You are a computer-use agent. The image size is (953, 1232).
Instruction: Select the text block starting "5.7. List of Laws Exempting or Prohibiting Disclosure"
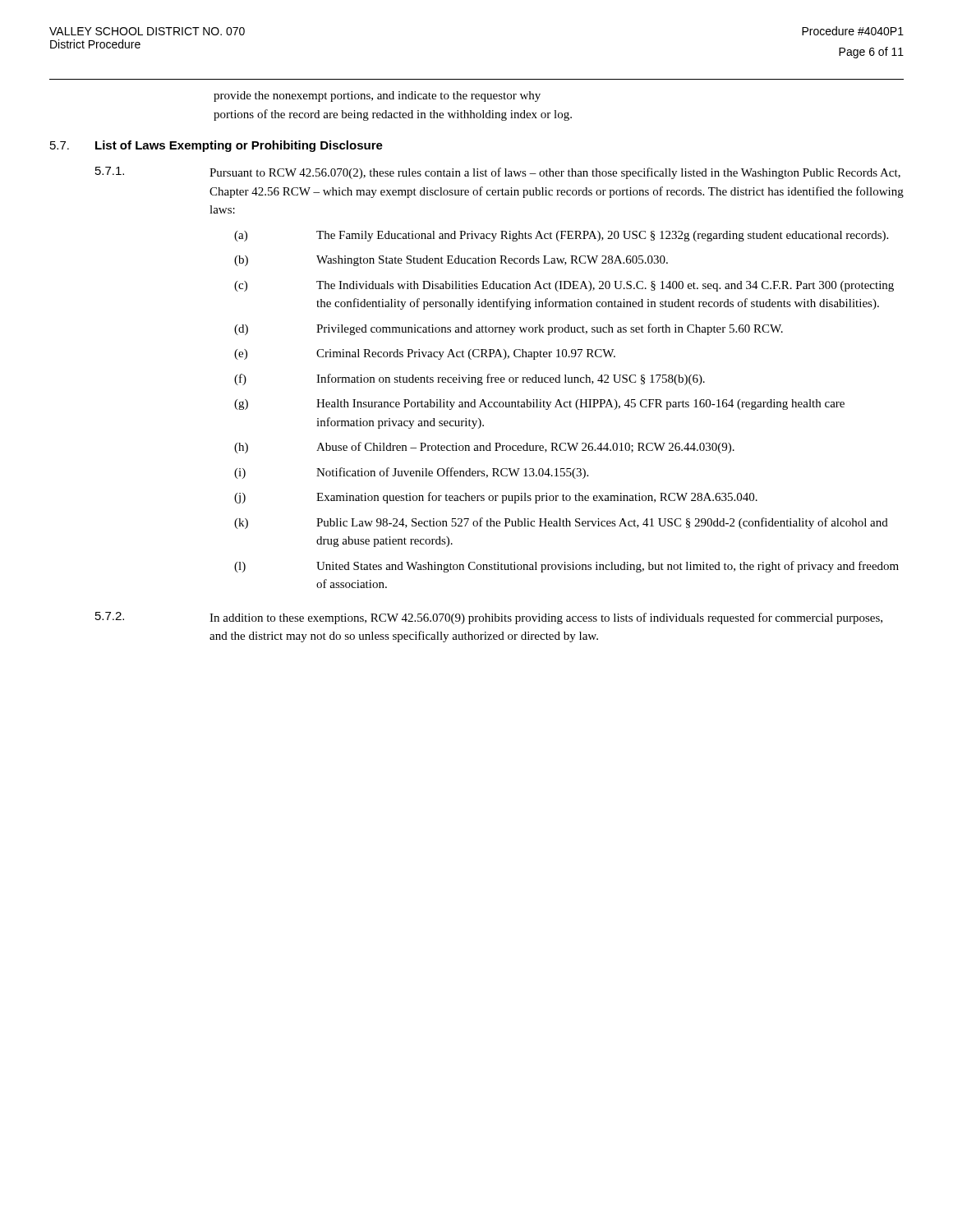[x=216, y=145]
